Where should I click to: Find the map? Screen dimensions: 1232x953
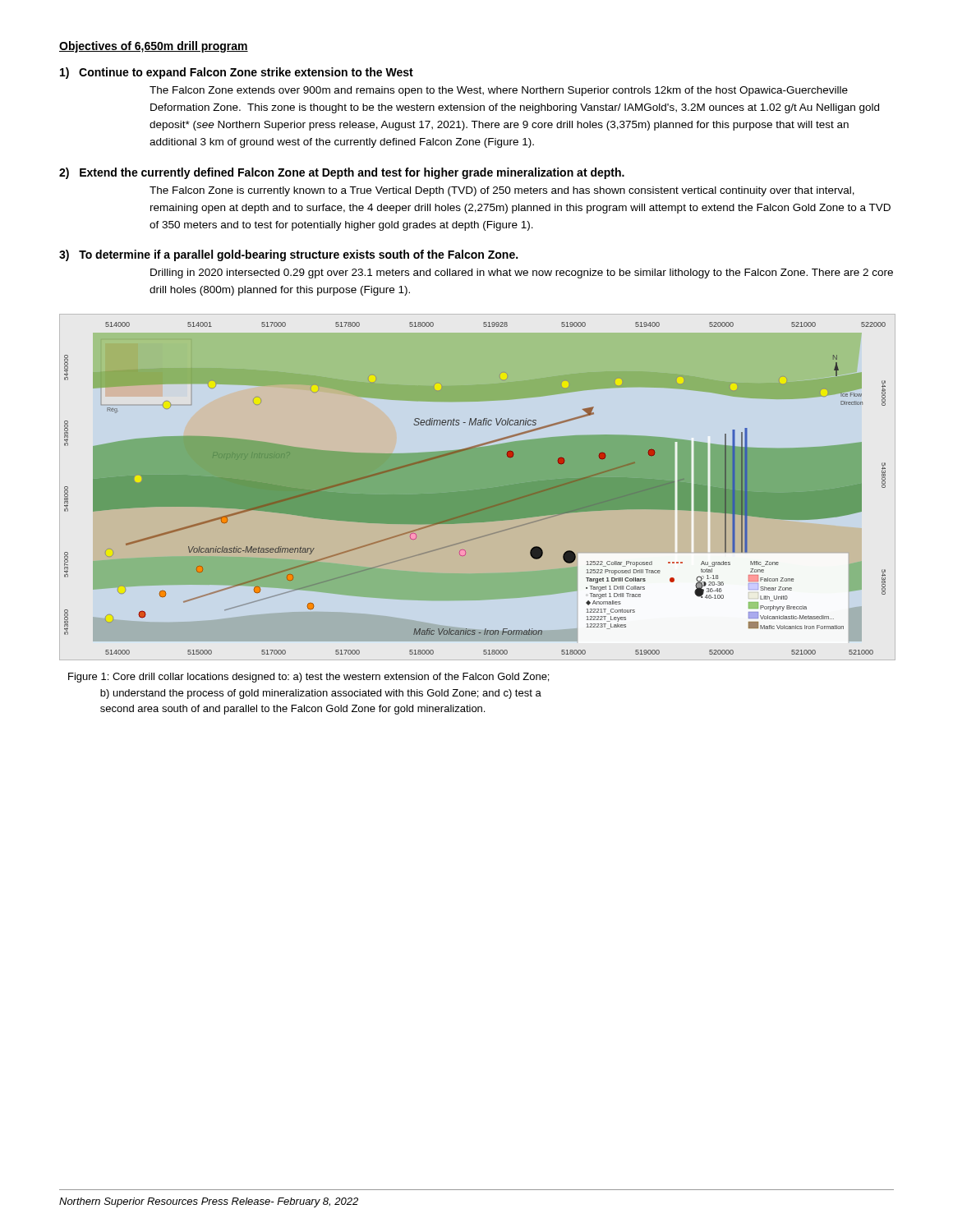click(x=476, y=487)
